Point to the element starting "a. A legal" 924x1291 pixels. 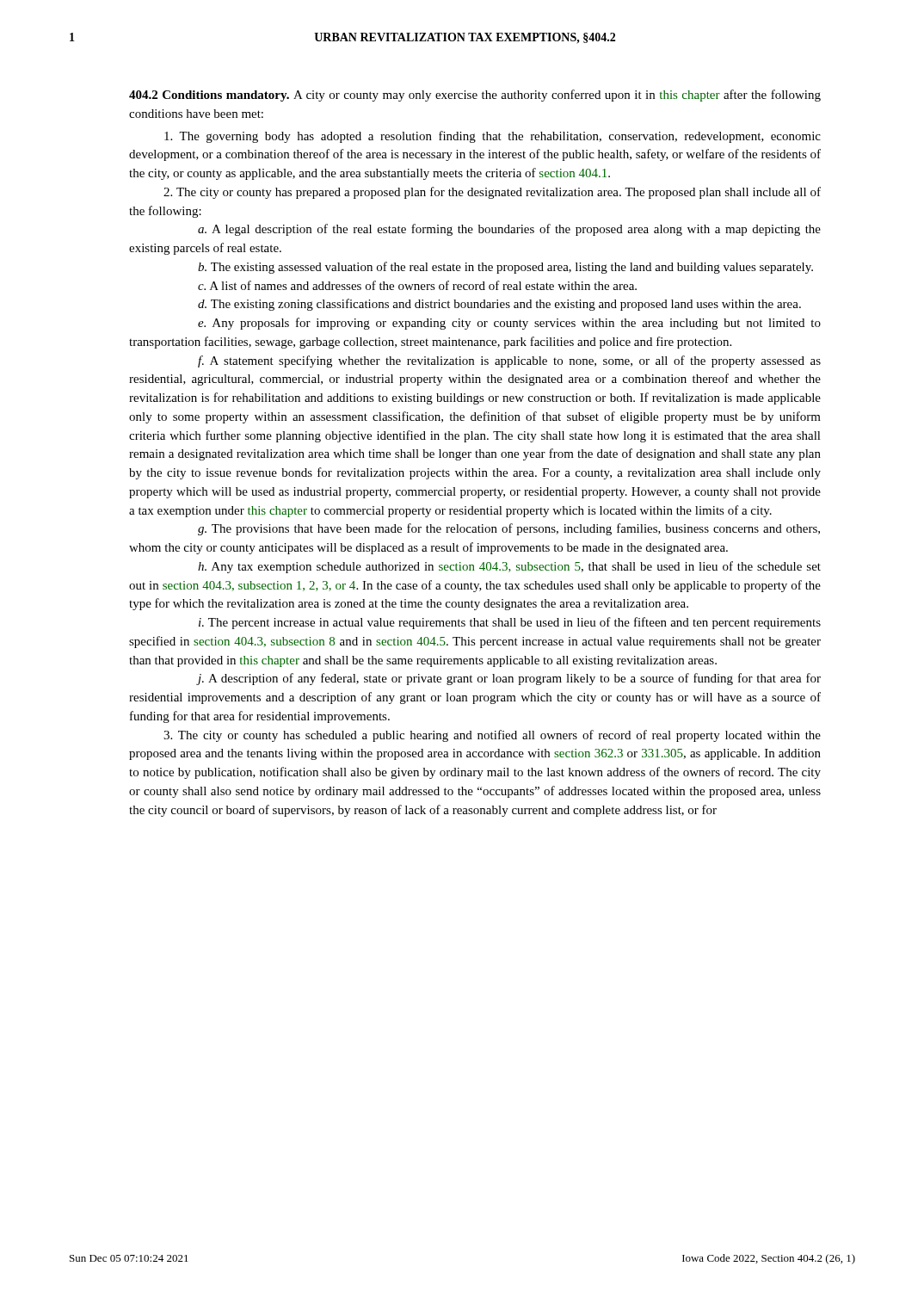click(475, 239)
